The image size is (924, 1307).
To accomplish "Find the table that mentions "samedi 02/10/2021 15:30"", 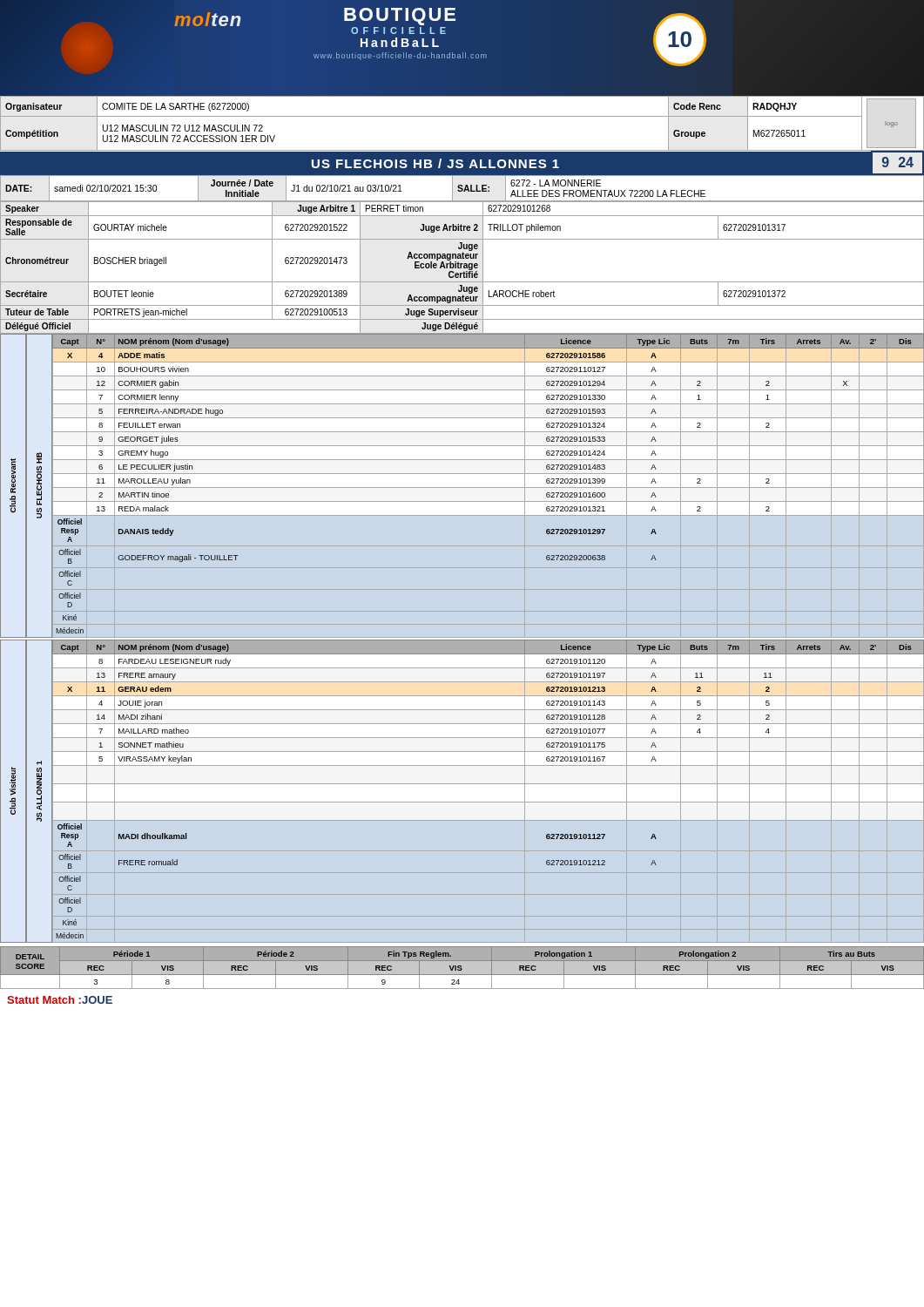I will (x=462, y=188).
